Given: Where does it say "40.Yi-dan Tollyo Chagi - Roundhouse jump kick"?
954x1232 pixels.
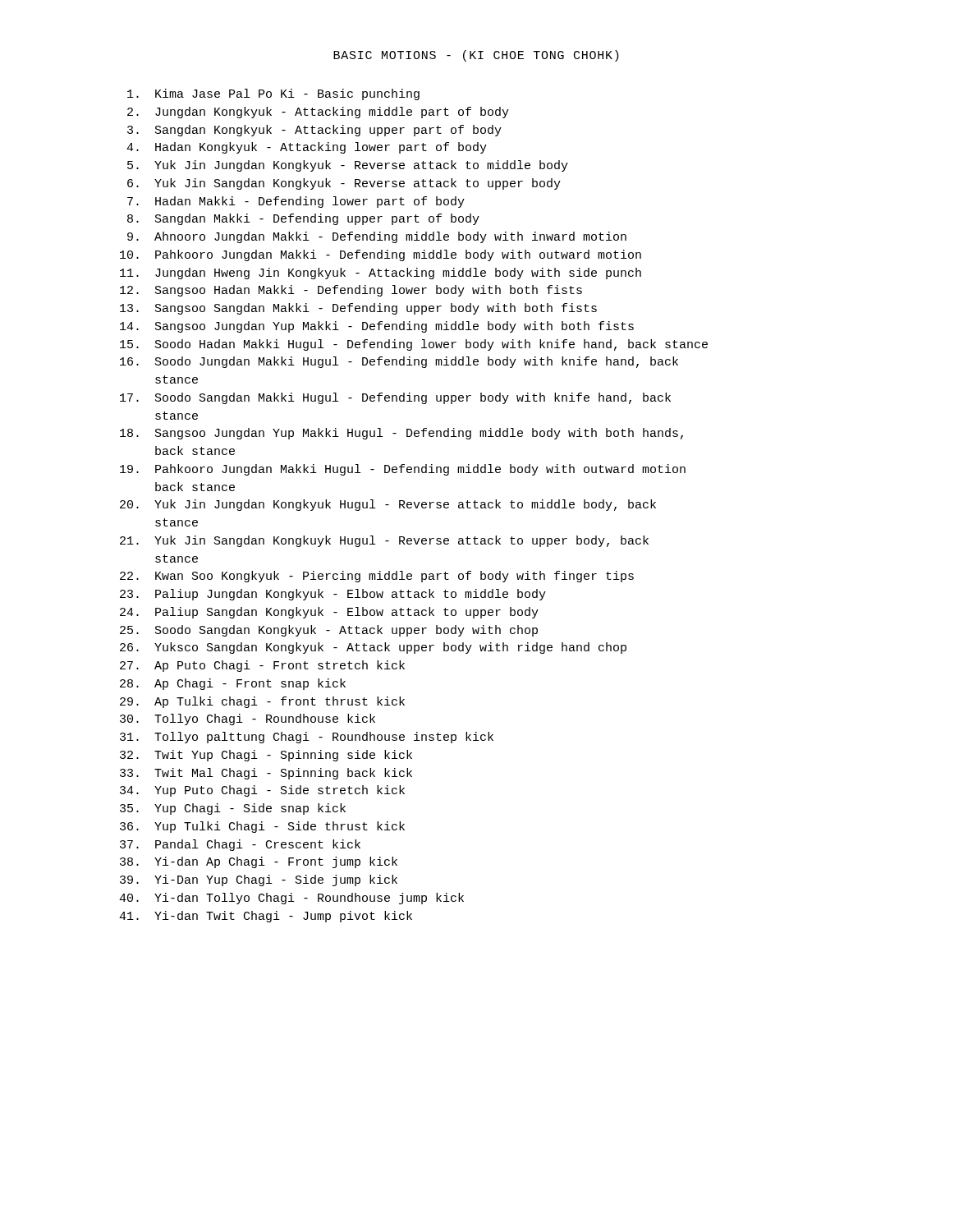Looking at the screenshot, I should (291, 899).
